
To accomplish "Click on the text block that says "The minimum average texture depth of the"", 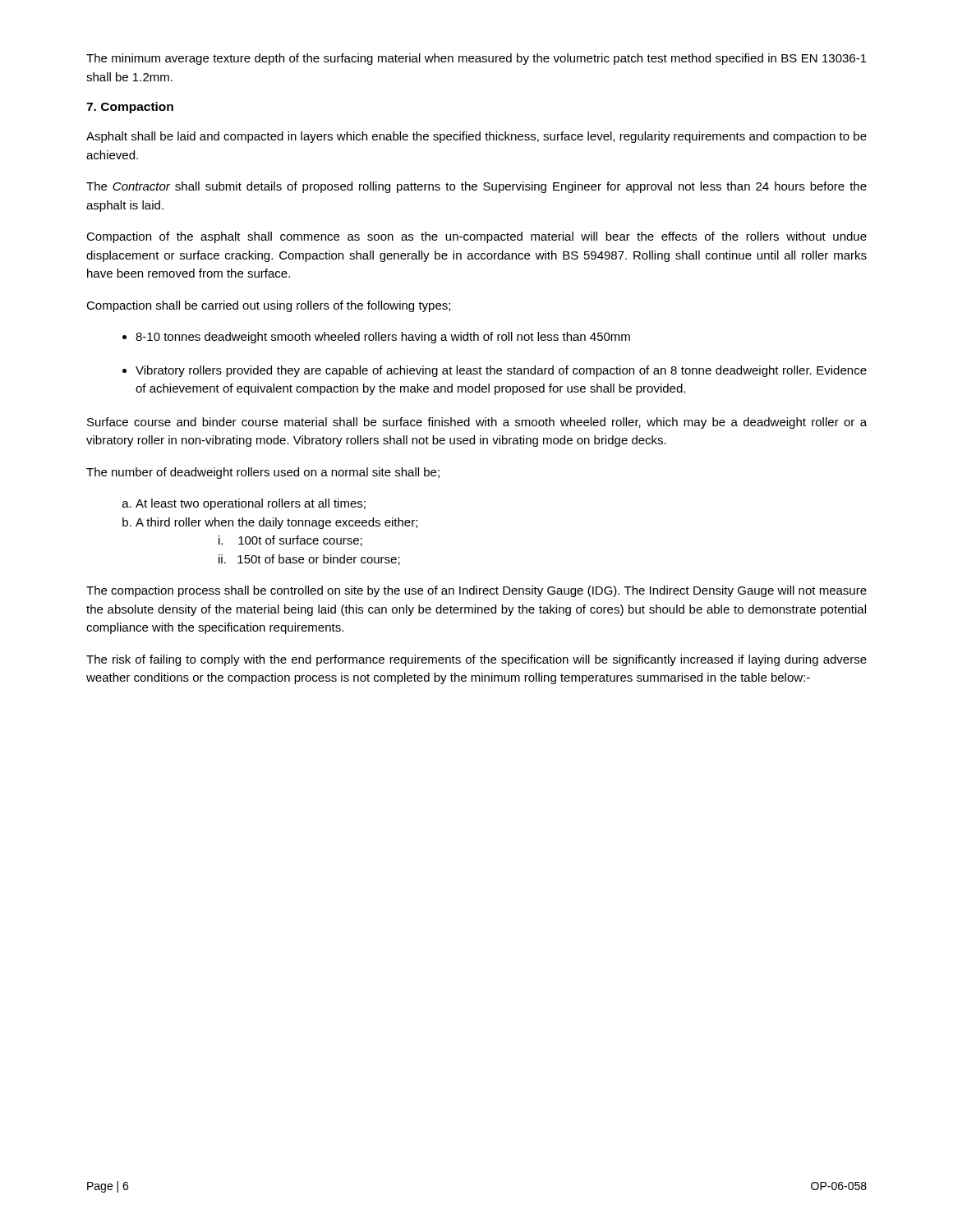I will [476, 67].
